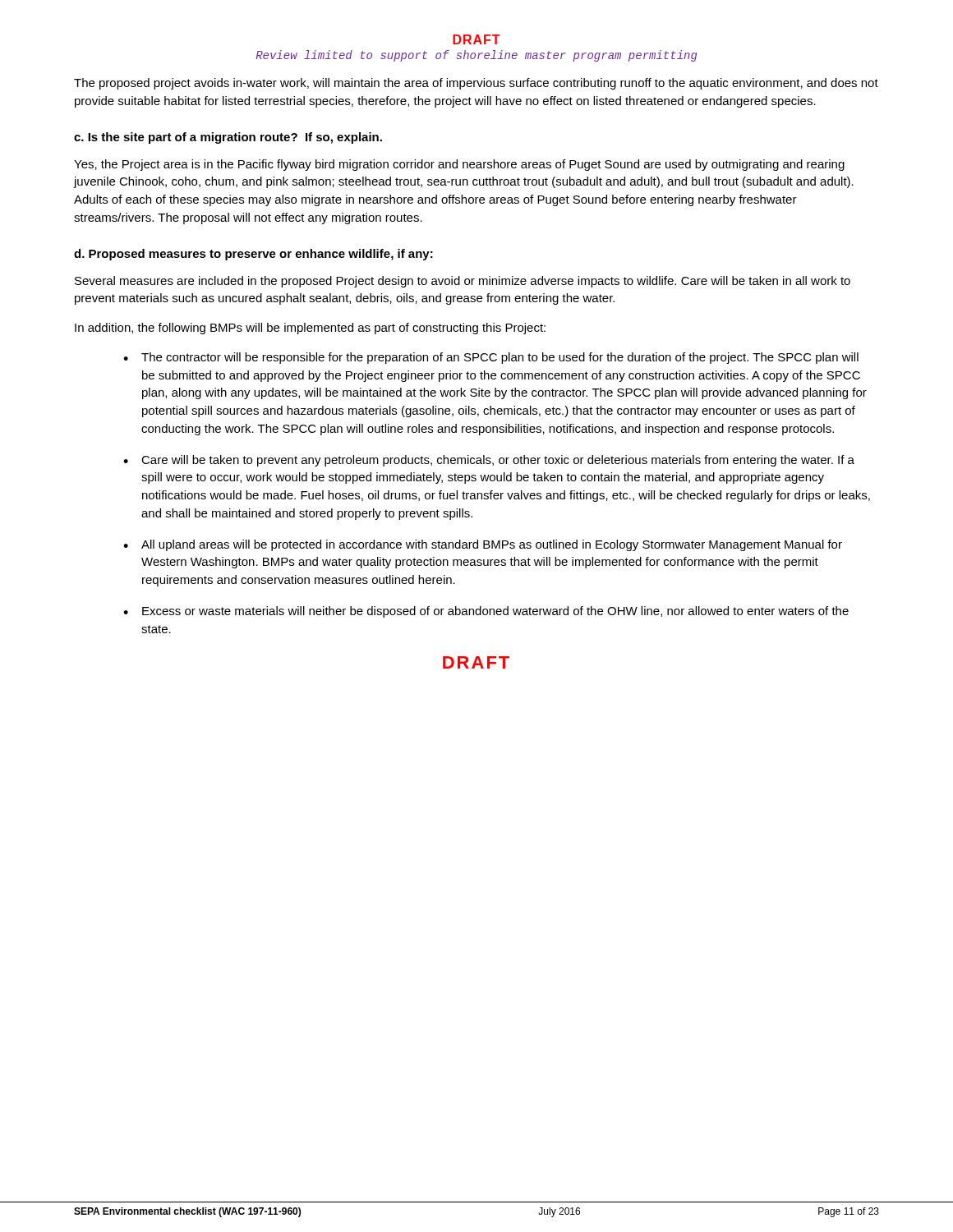This screenshot has height=1232, width=953.
Task: Locate the text block starting "• All upland areas will"
Action: coord(497,562)
